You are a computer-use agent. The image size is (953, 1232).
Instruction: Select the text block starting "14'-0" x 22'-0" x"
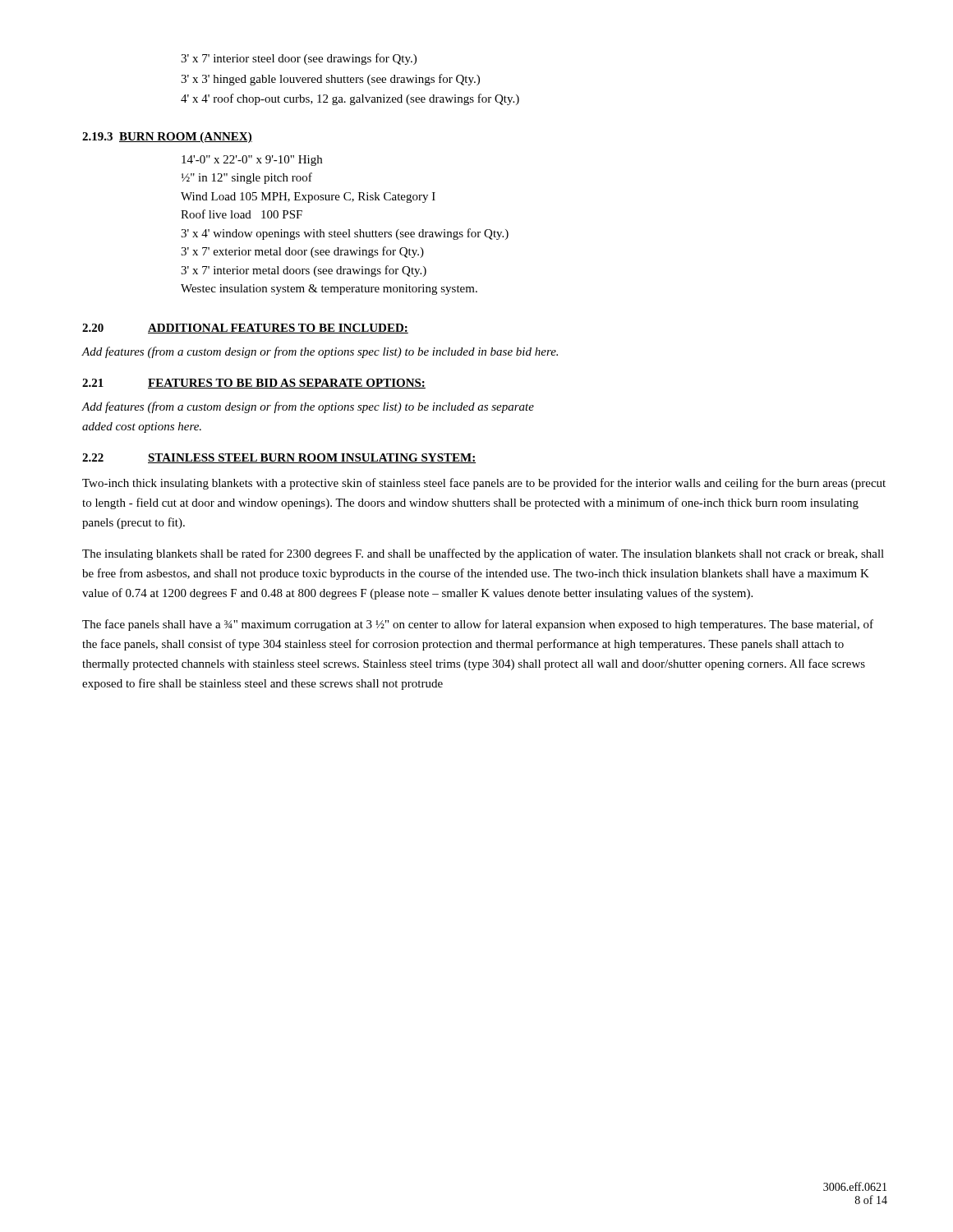(345, 224)
